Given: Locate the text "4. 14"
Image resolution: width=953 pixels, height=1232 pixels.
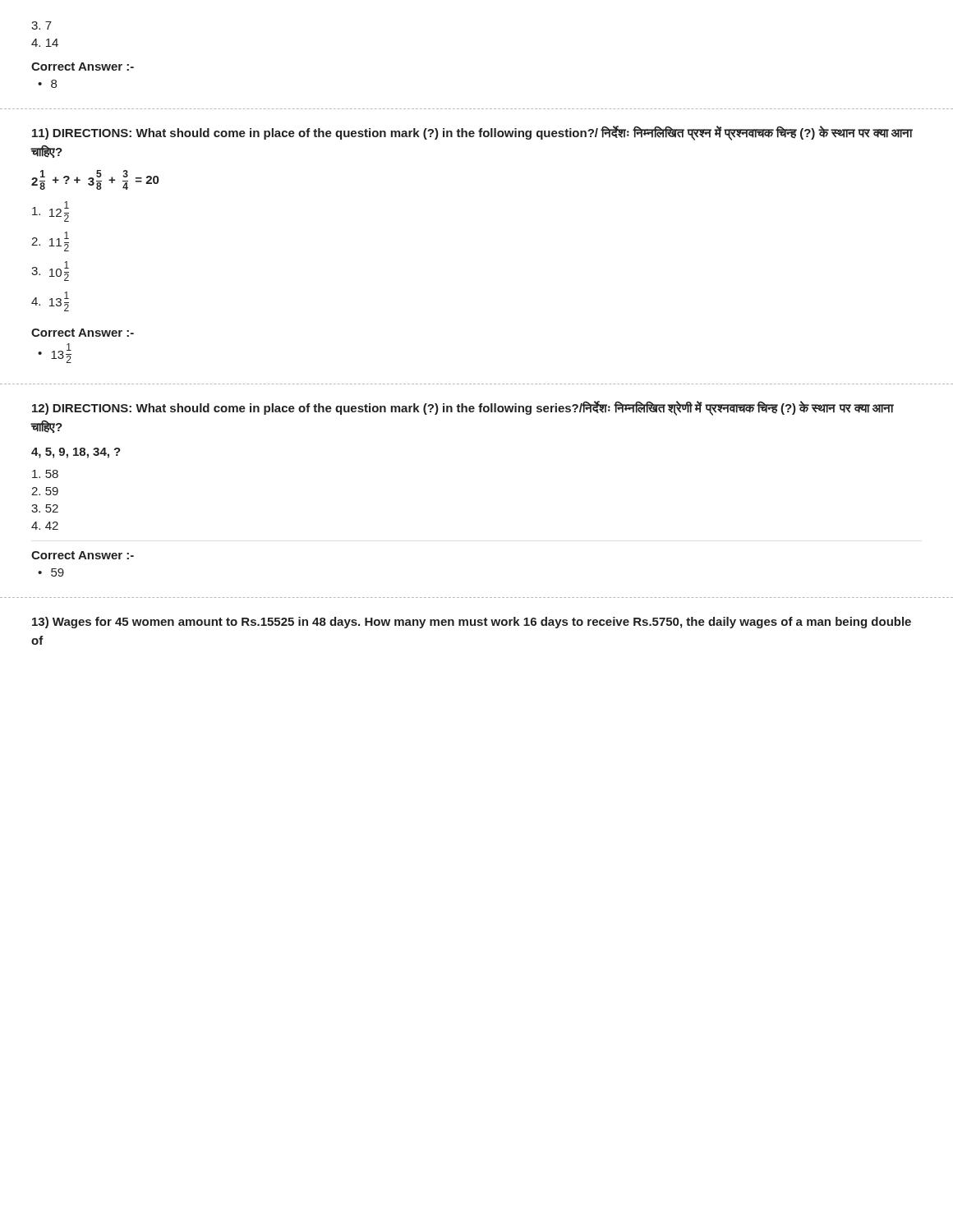Looking at the screenshot, I should tap(45, 42).
